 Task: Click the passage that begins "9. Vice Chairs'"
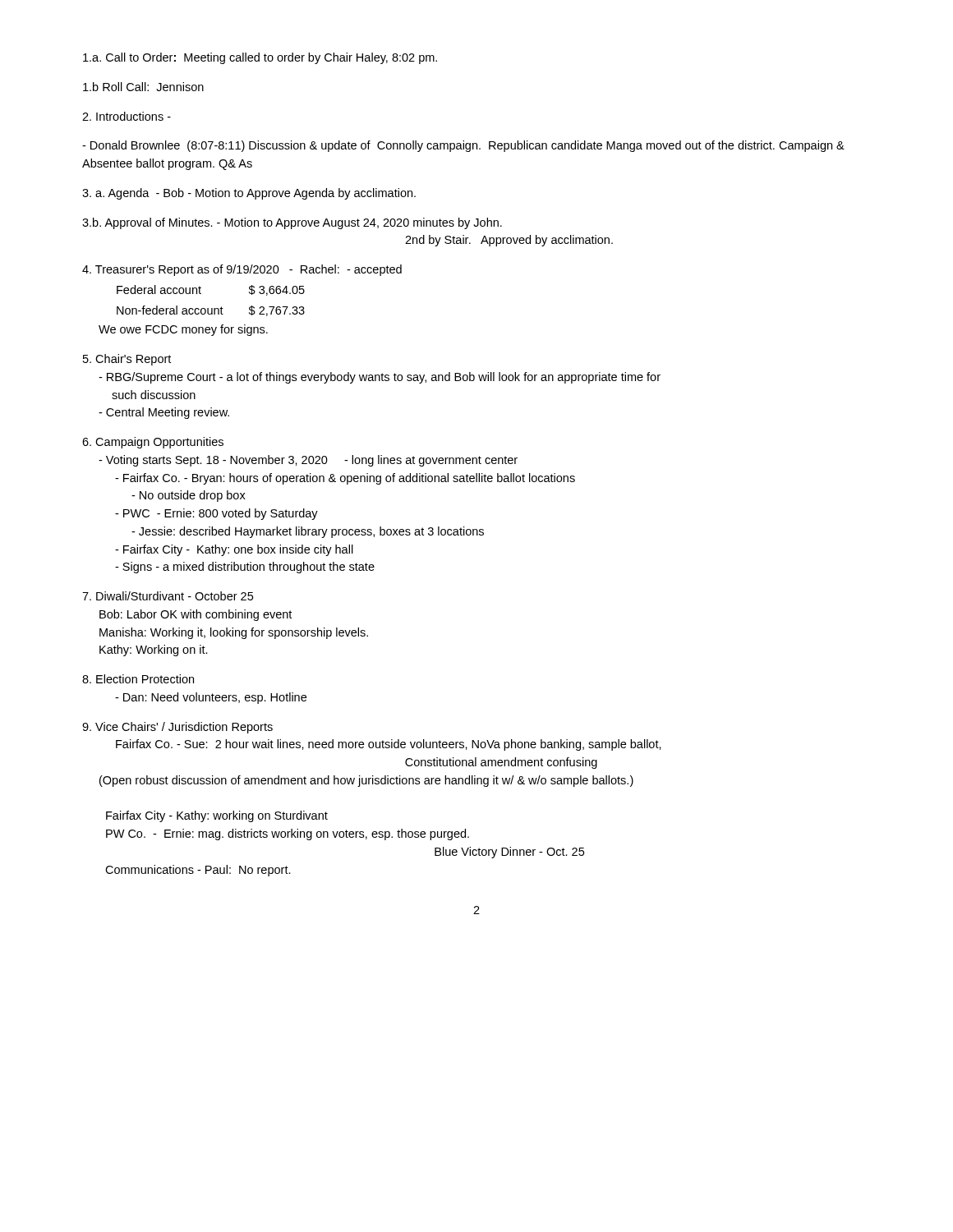[x=177, y=728]
